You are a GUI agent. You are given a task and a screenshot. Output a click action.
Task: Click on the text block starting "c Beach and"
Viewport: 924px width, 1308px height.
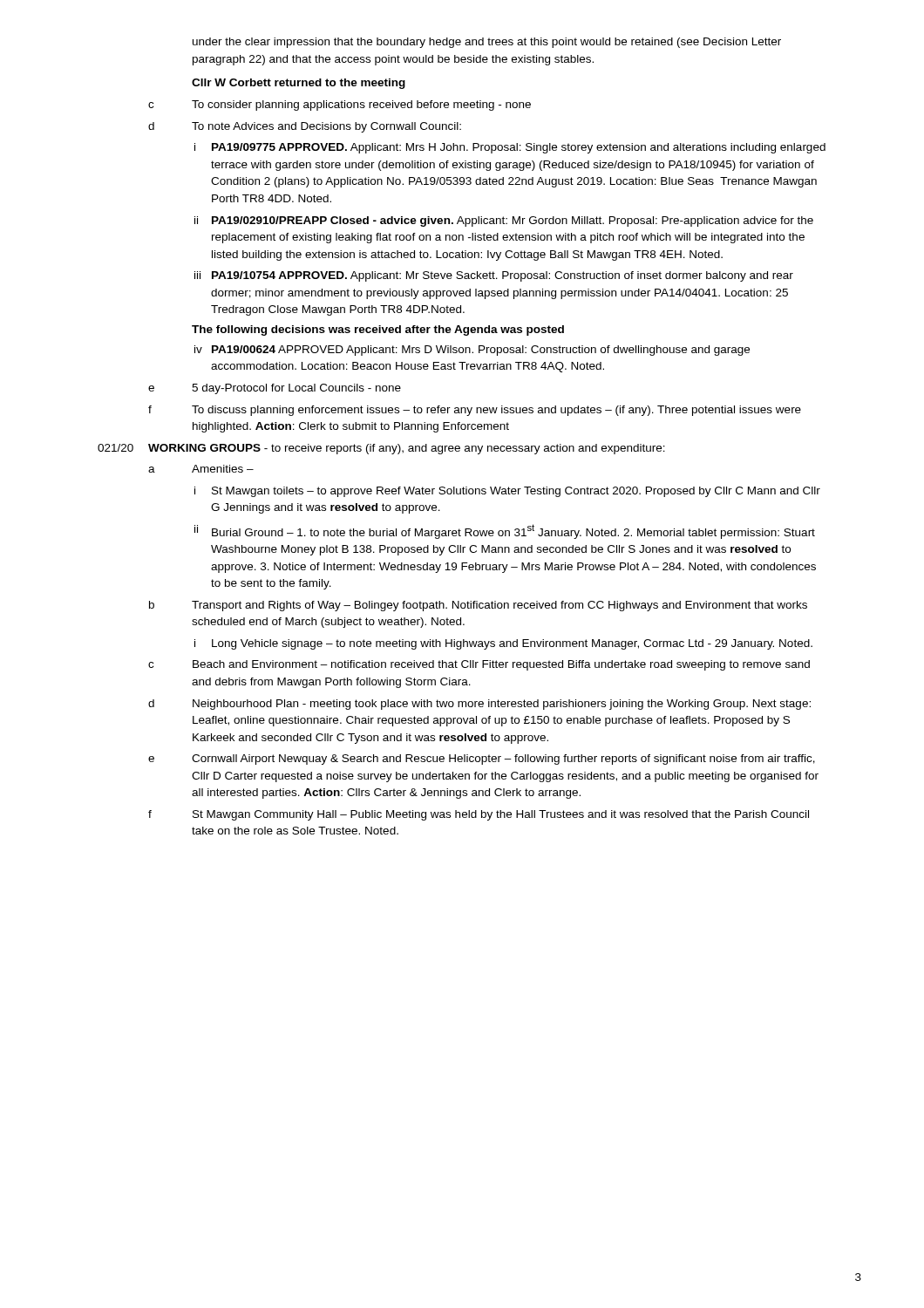point(487,673)
